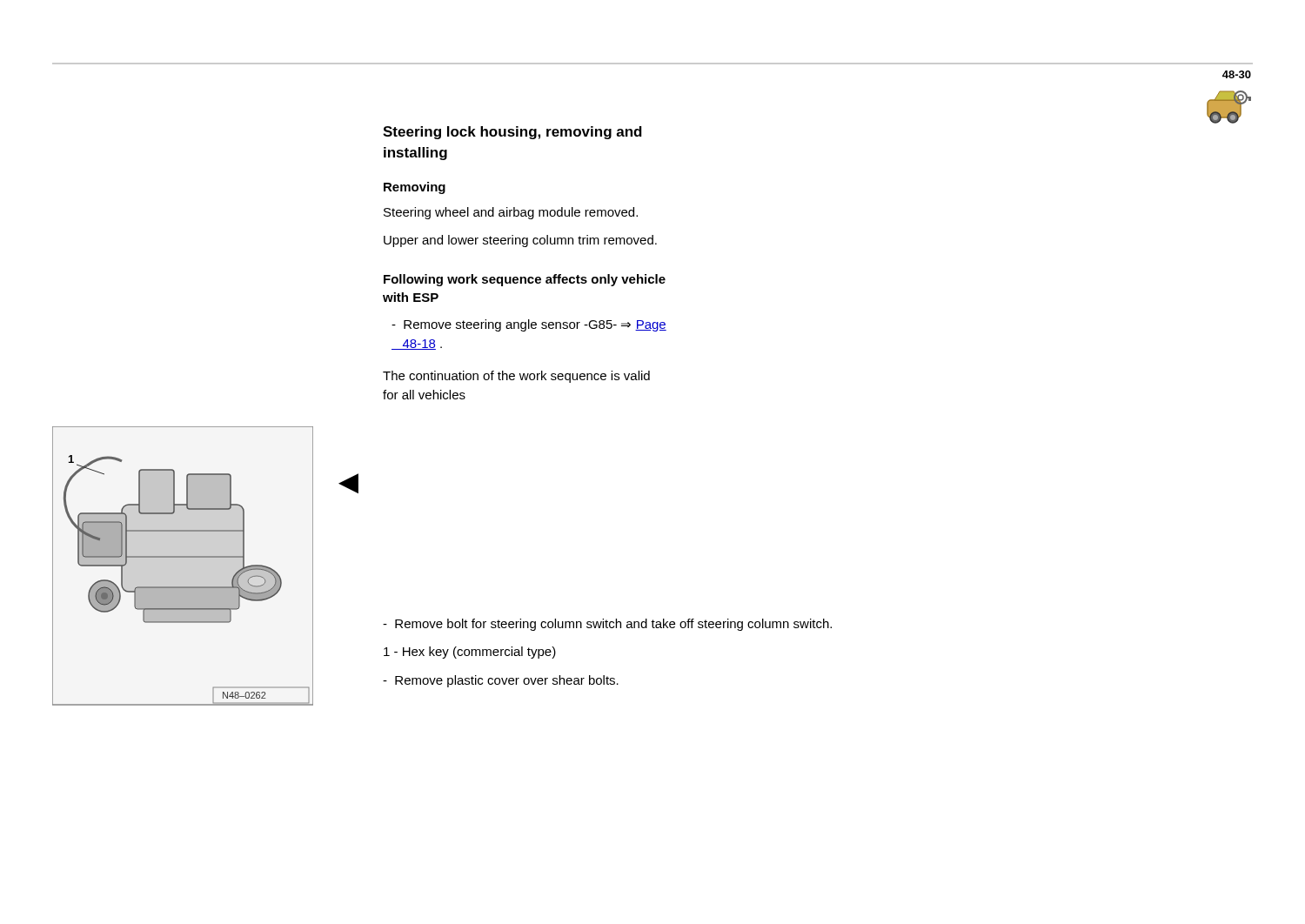Select the block starting "Steering lock housing, removing andinstalling"
The height and width of the screenshot is (924, 1305).
(x=512, y=133)
